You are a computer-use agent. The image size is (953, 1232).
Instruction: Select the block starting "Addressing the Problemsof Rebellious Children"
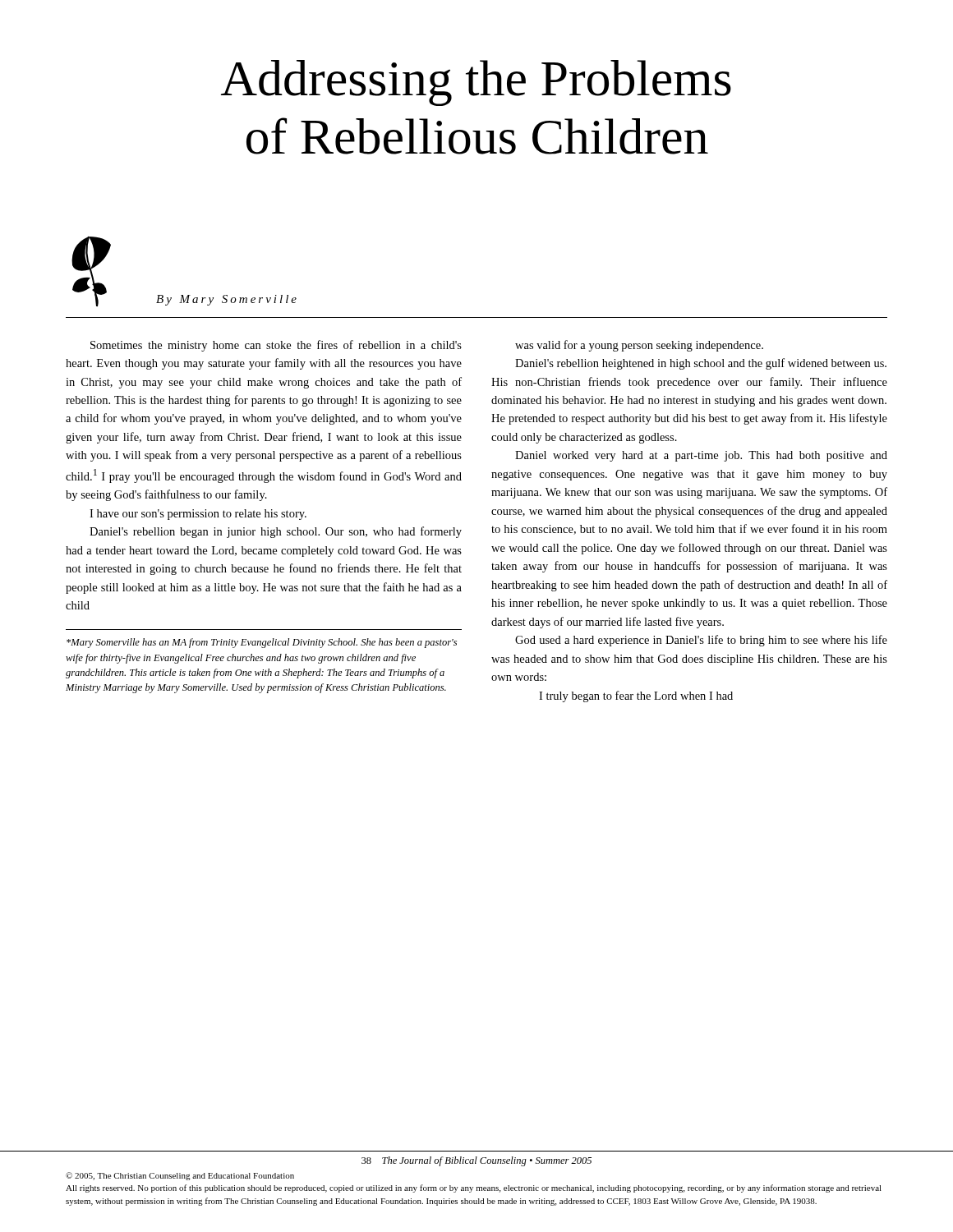[476, 108]
